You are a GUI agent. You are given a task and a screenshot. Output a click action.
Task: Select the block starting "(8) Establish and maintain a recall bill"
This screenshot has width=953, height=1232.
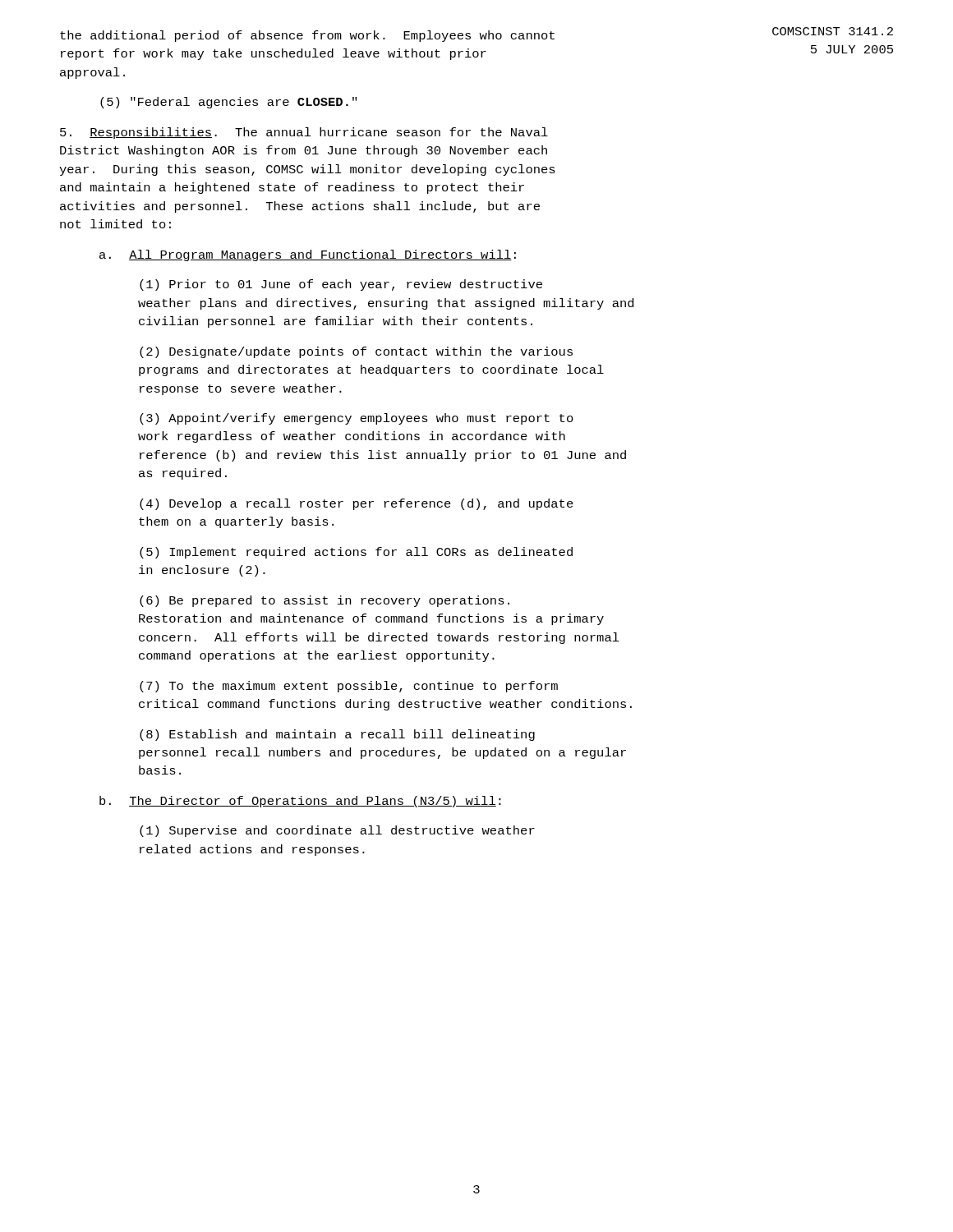[383, 753]
